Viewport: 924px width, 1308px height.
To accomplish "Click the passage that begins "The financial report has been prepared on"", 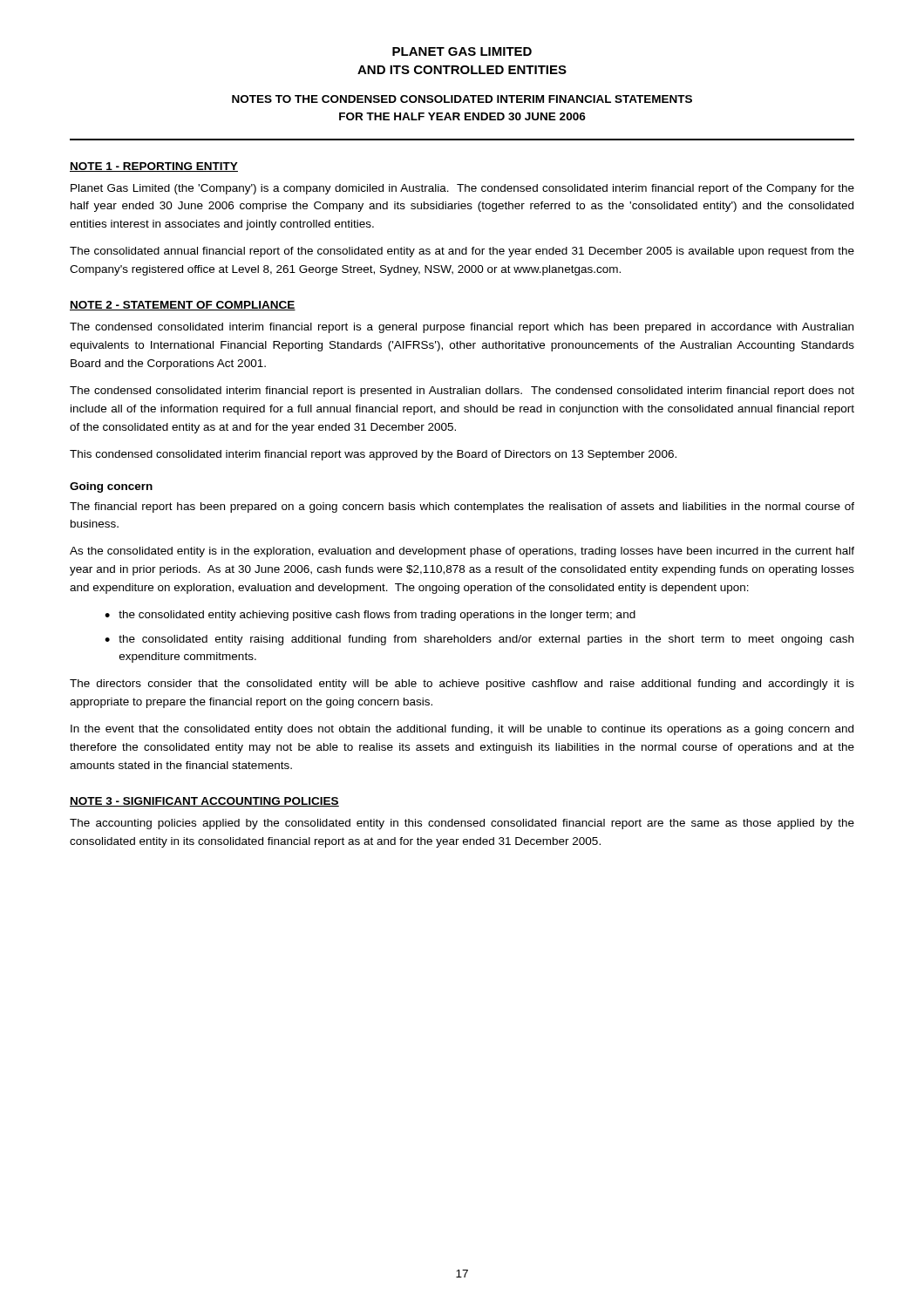I will click(462, 515).
